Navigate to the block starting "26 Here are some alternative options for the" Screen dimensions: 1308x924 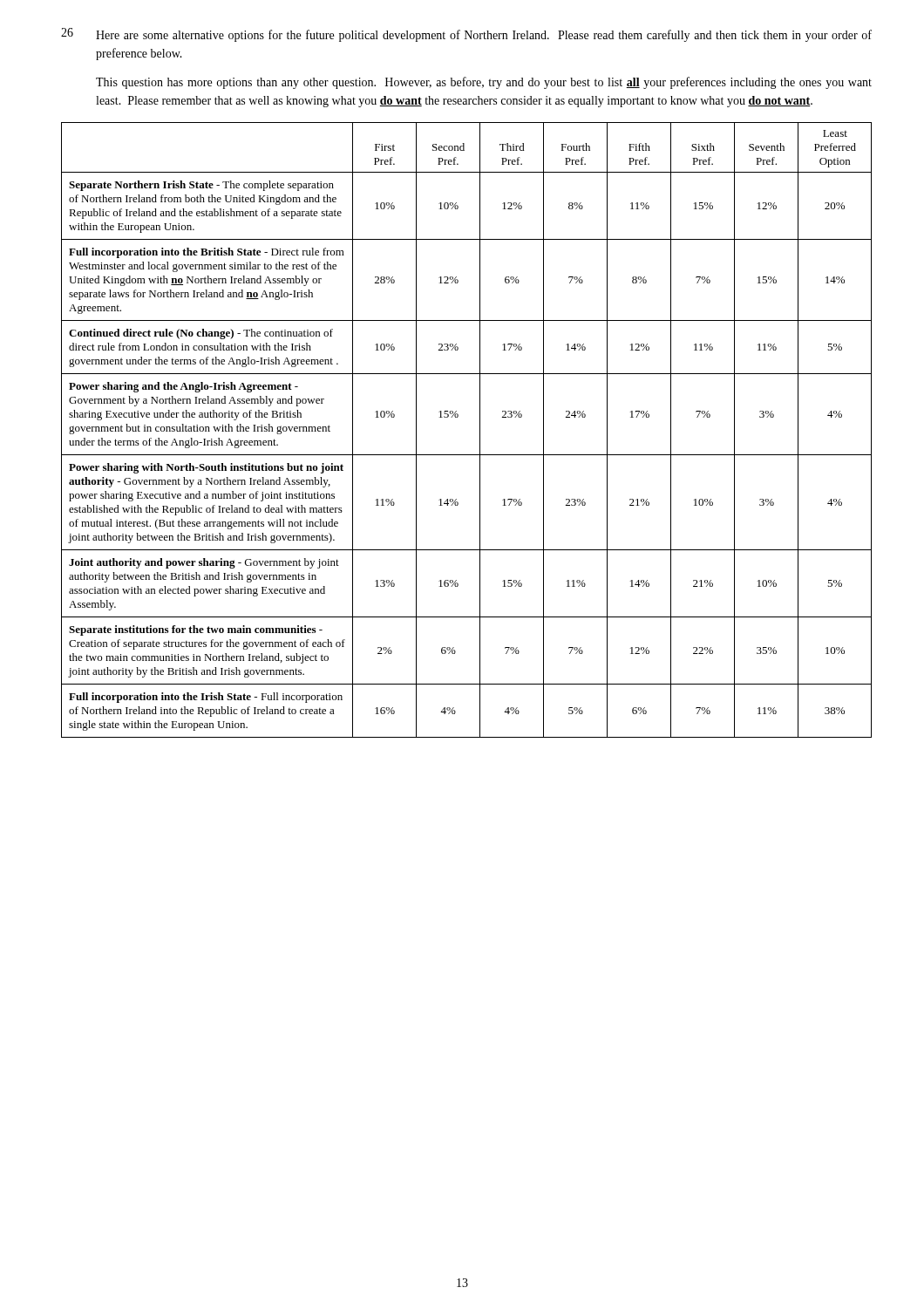pos(466,44)
